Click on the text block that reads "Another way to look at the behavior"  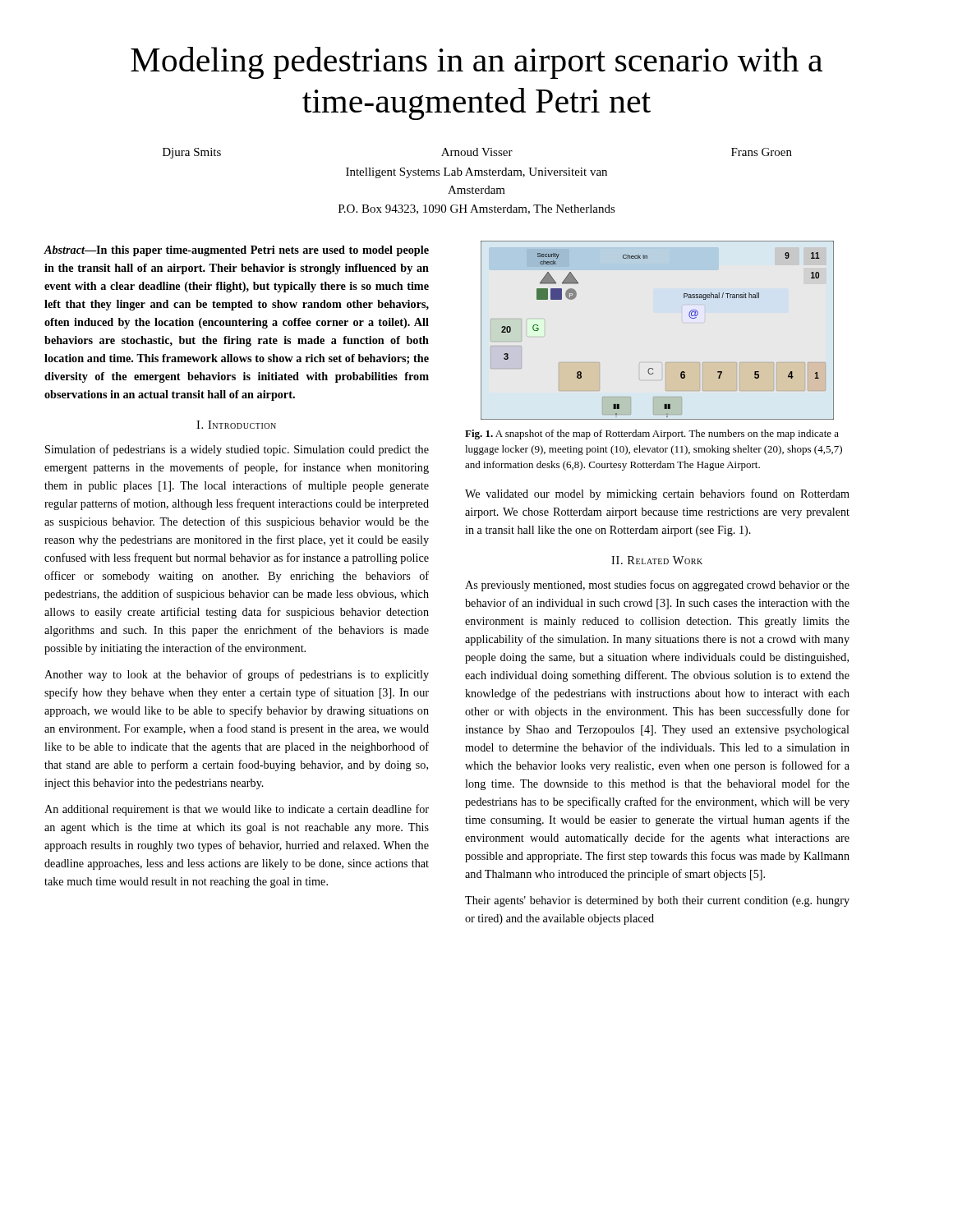point(237,729)
